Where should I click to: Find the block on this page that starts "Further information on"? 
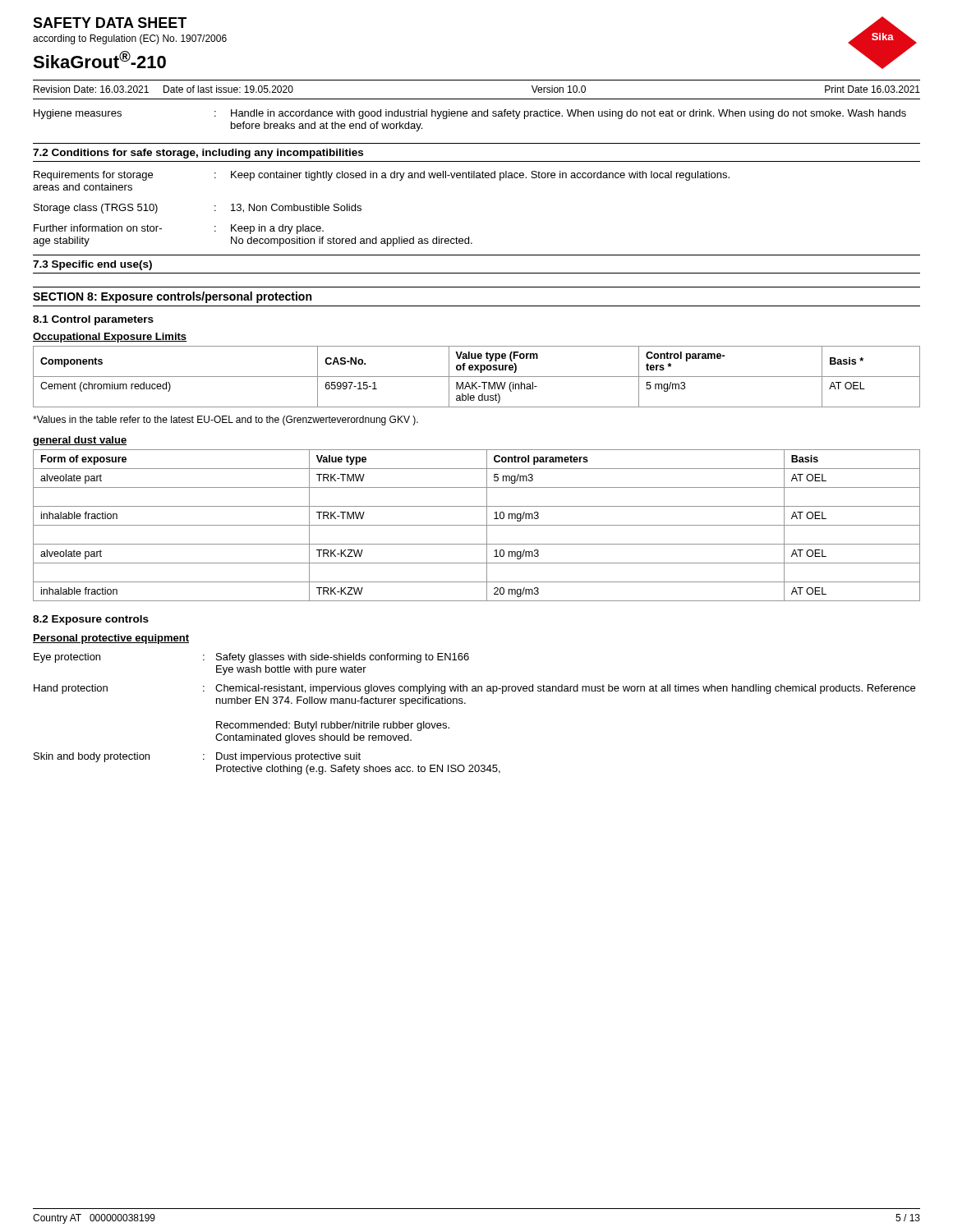476,234
